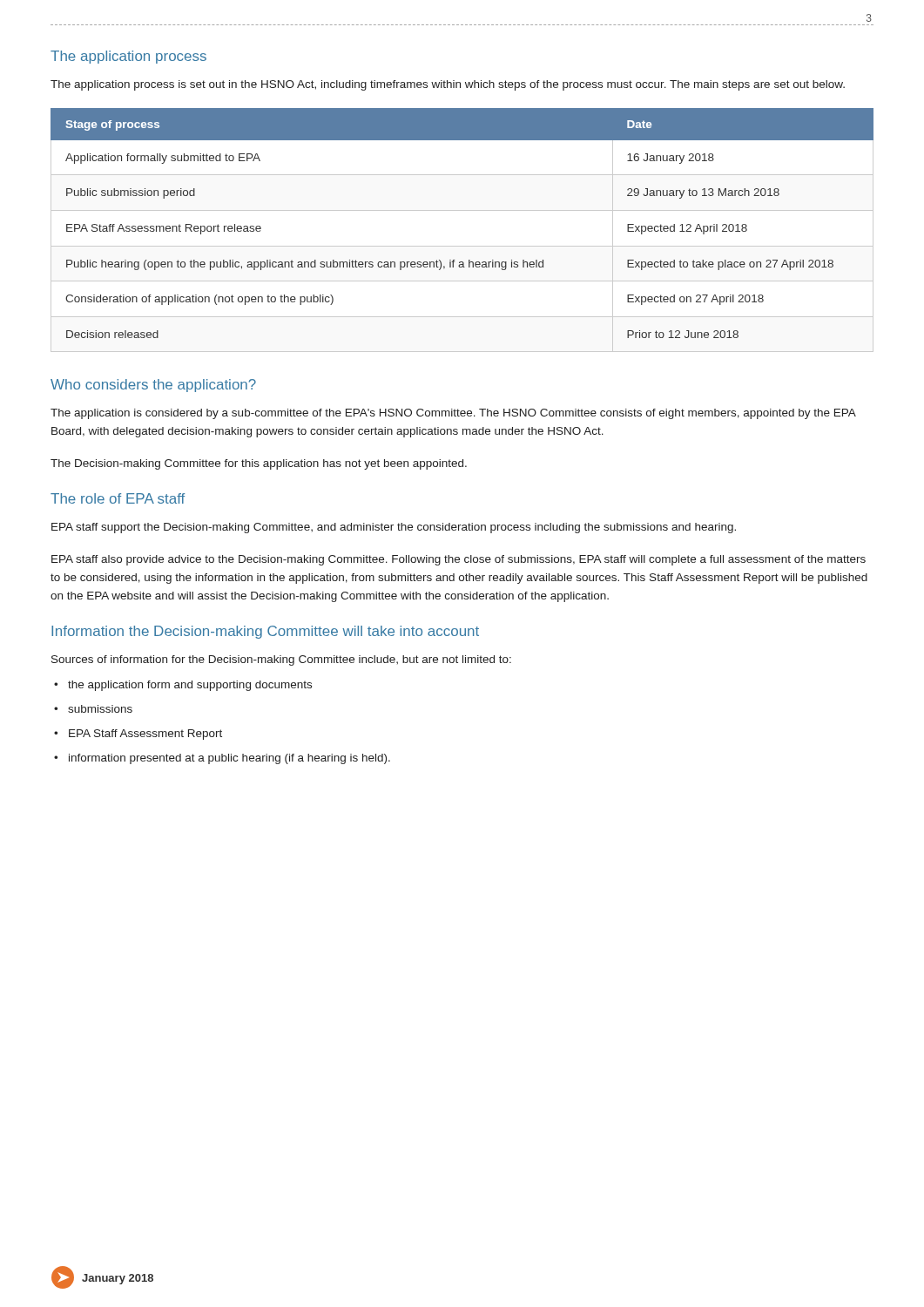This screenshot has width=924, height=1307.
Task: Navigate to the passage starting "The Decision-making Committee for this application has not"
Action: click(259, 463)
